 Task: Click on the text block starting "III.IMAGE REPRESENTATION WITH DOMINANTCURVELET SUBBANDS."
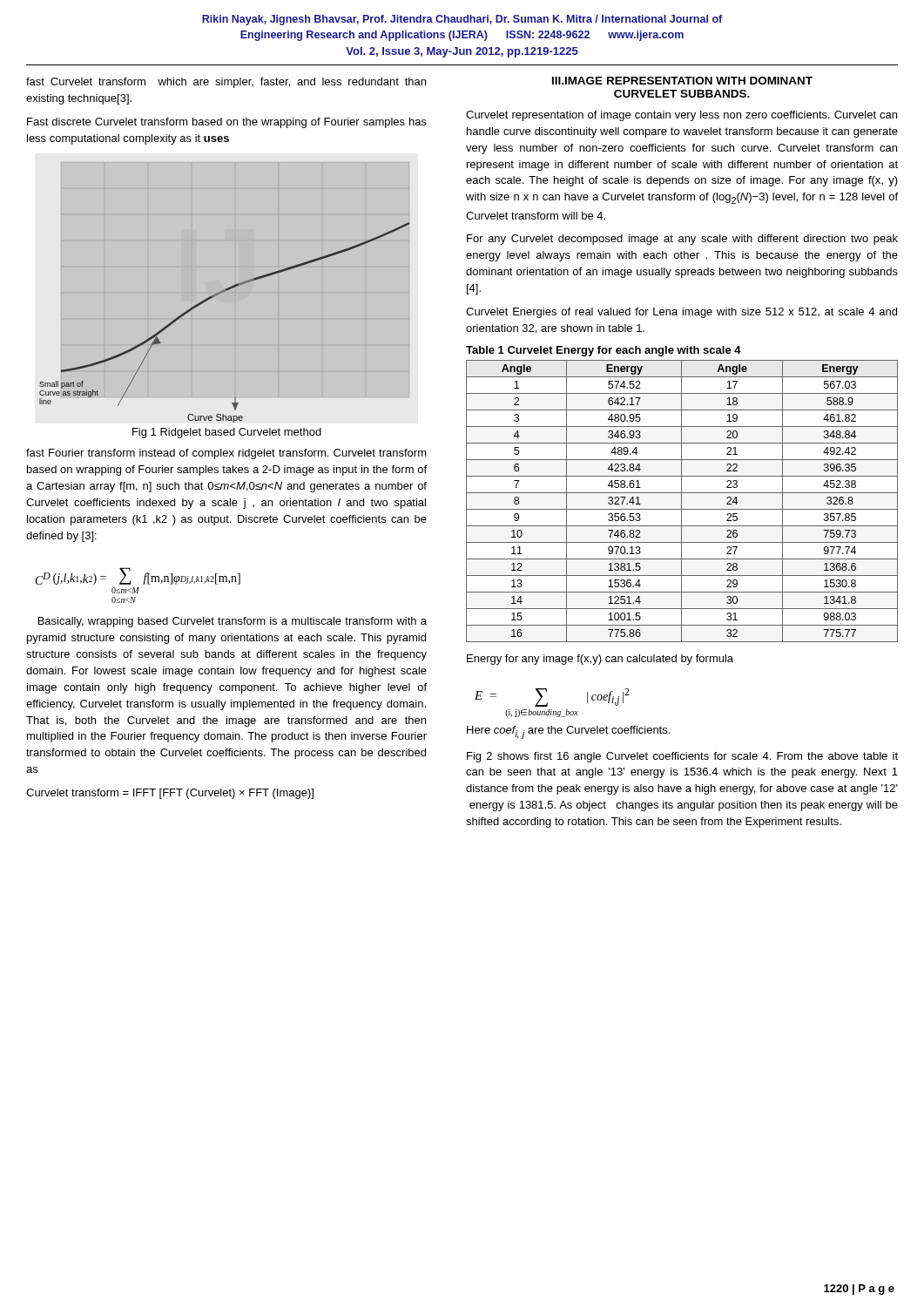coord(682,87)
